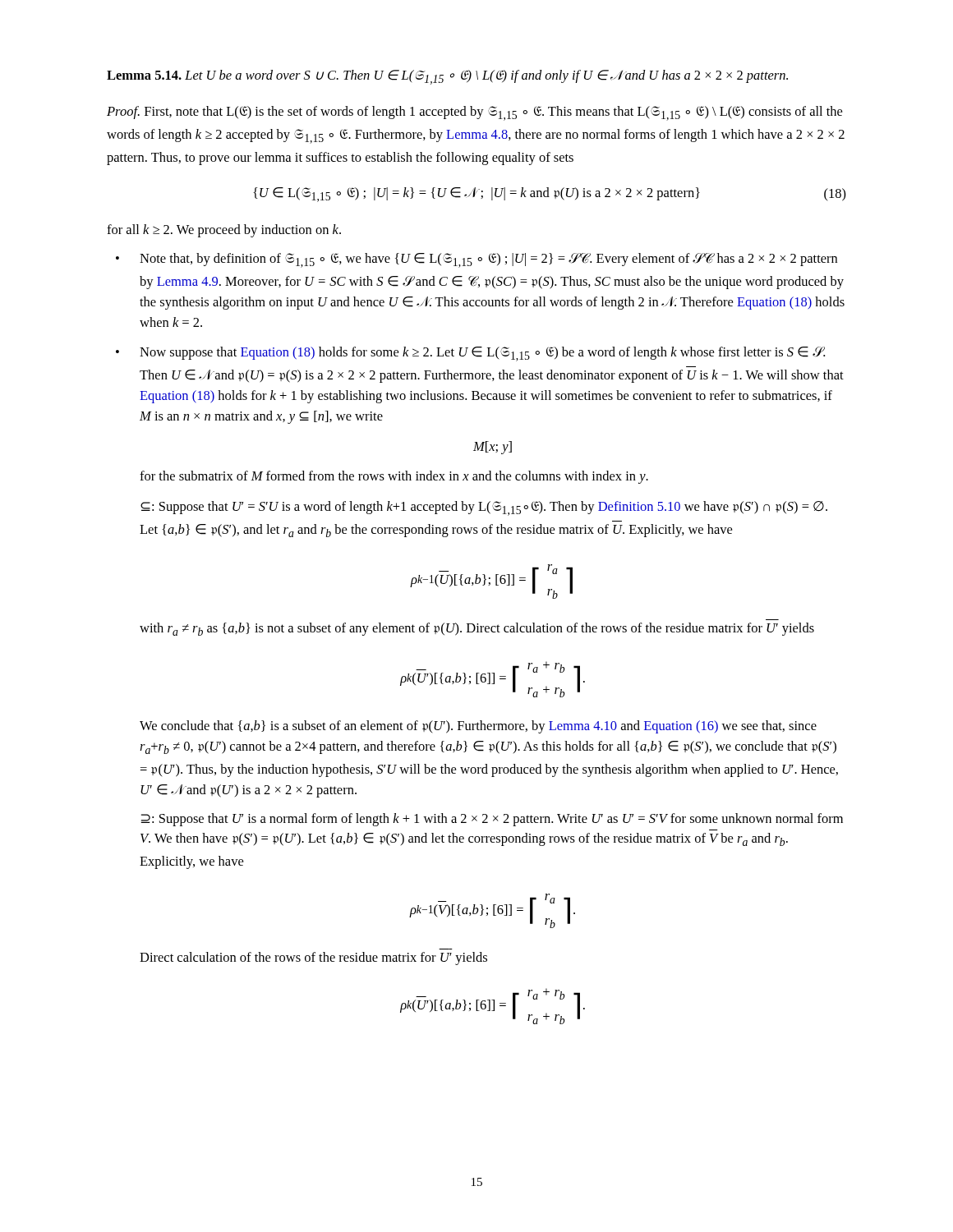Locate the text starting "Lemma 5.14. Let U"
The height and width of the screenshot is (1232, 953).
click(448, 77)
